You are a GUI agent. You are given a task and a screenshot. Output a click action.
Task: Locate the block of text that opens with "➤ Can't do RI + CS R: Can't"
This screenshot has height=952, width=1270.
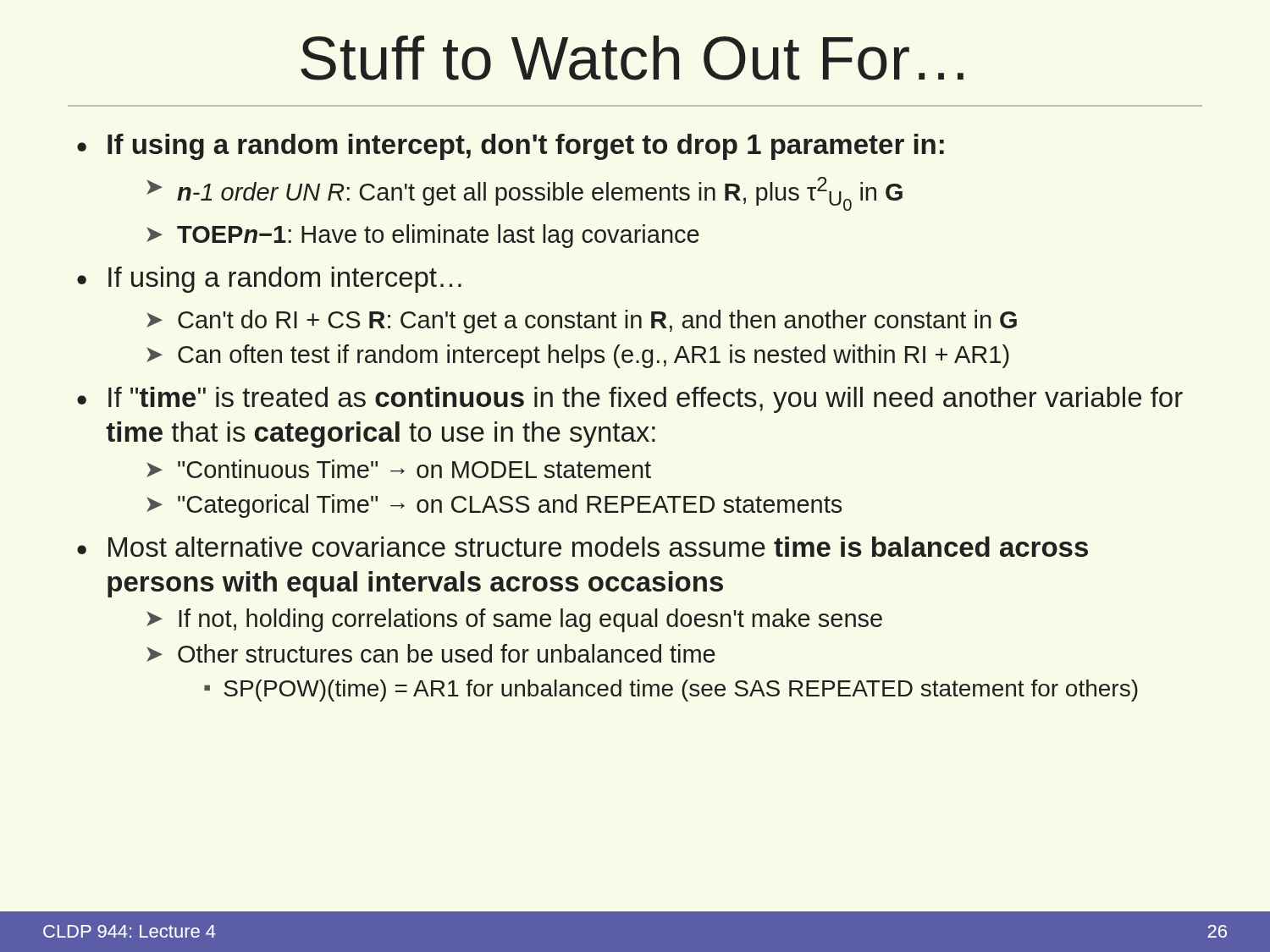pyautogui.click(x=581, y=320)
